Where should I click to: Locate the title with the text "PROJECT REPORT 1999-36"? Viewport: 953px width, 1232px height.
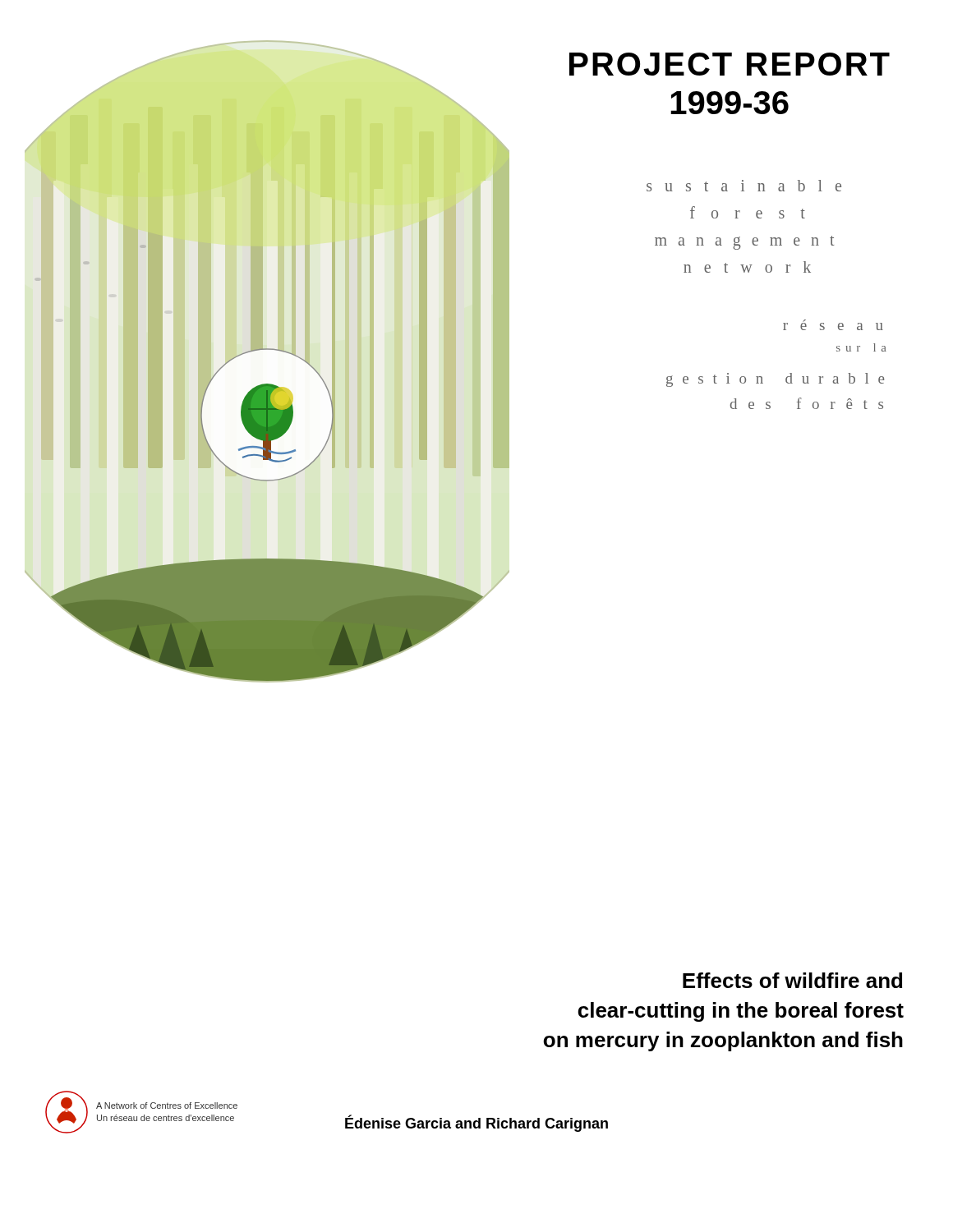(729, 84)
